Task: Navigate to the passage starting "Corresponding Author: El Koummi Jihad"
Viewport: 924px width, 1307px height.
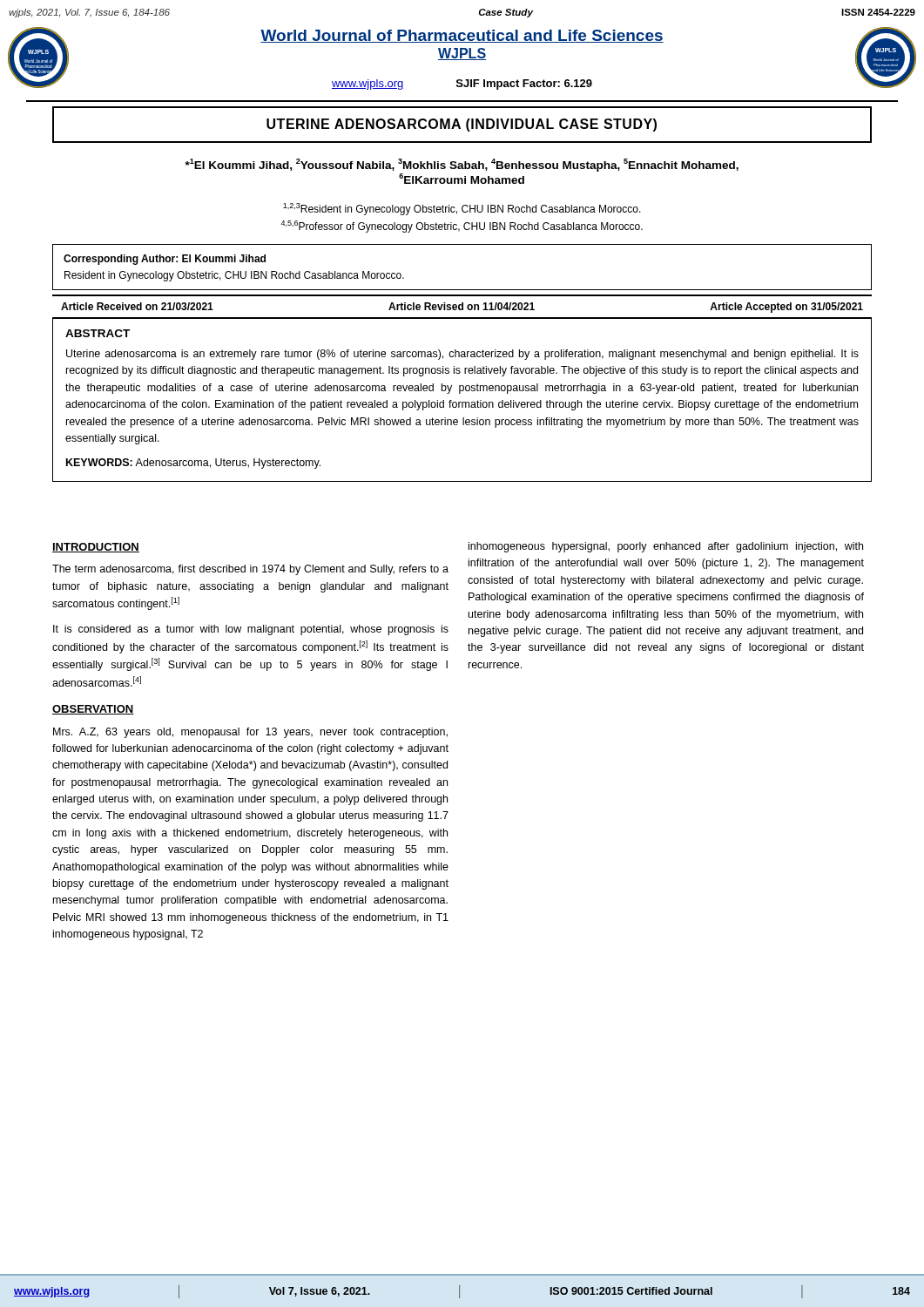Action: (x=234, y=267)
